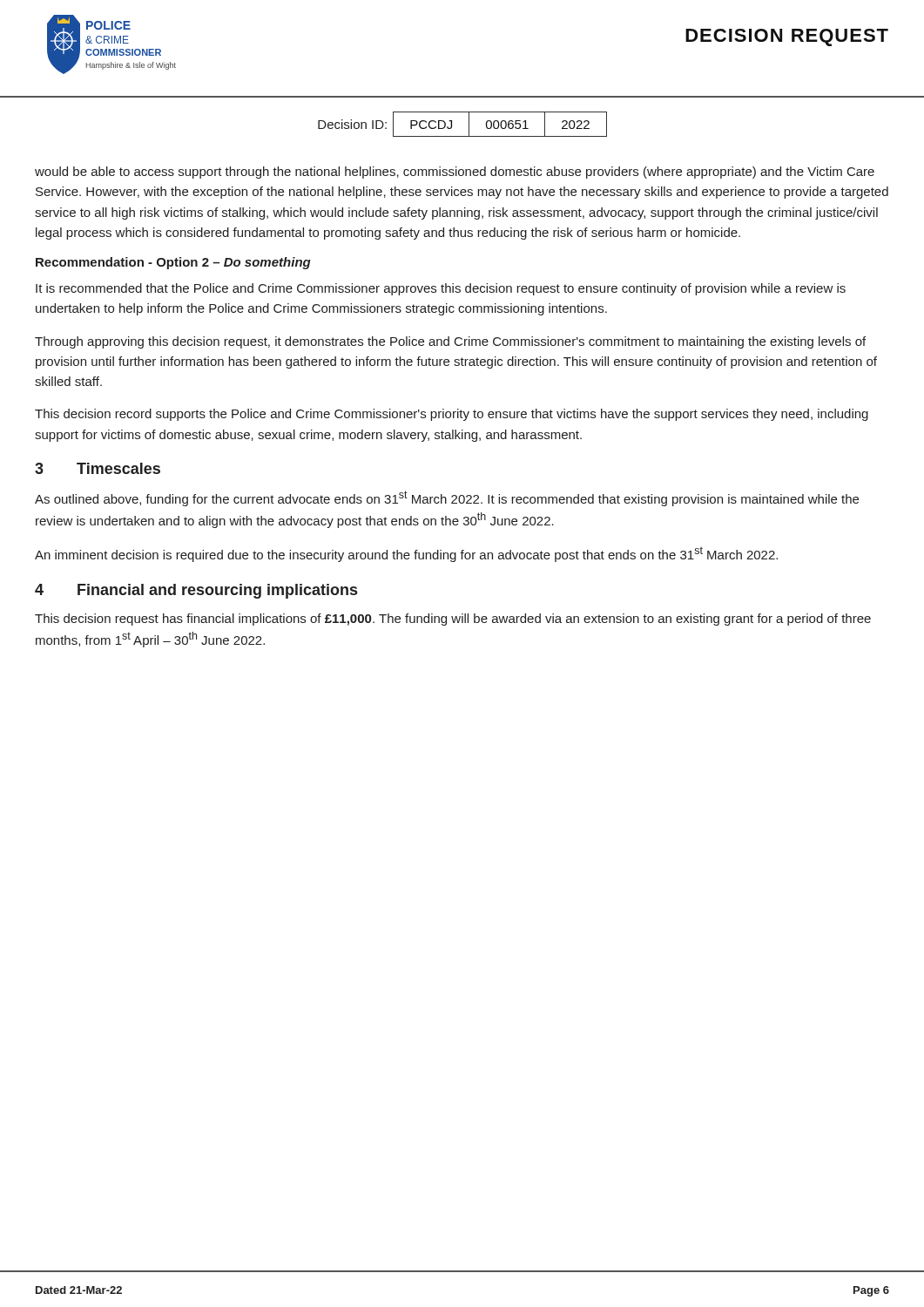This screenshot has width=924, height=1307.
Task: Click on the block starting "DECISION REQUEST"
Action: [787, 35]
